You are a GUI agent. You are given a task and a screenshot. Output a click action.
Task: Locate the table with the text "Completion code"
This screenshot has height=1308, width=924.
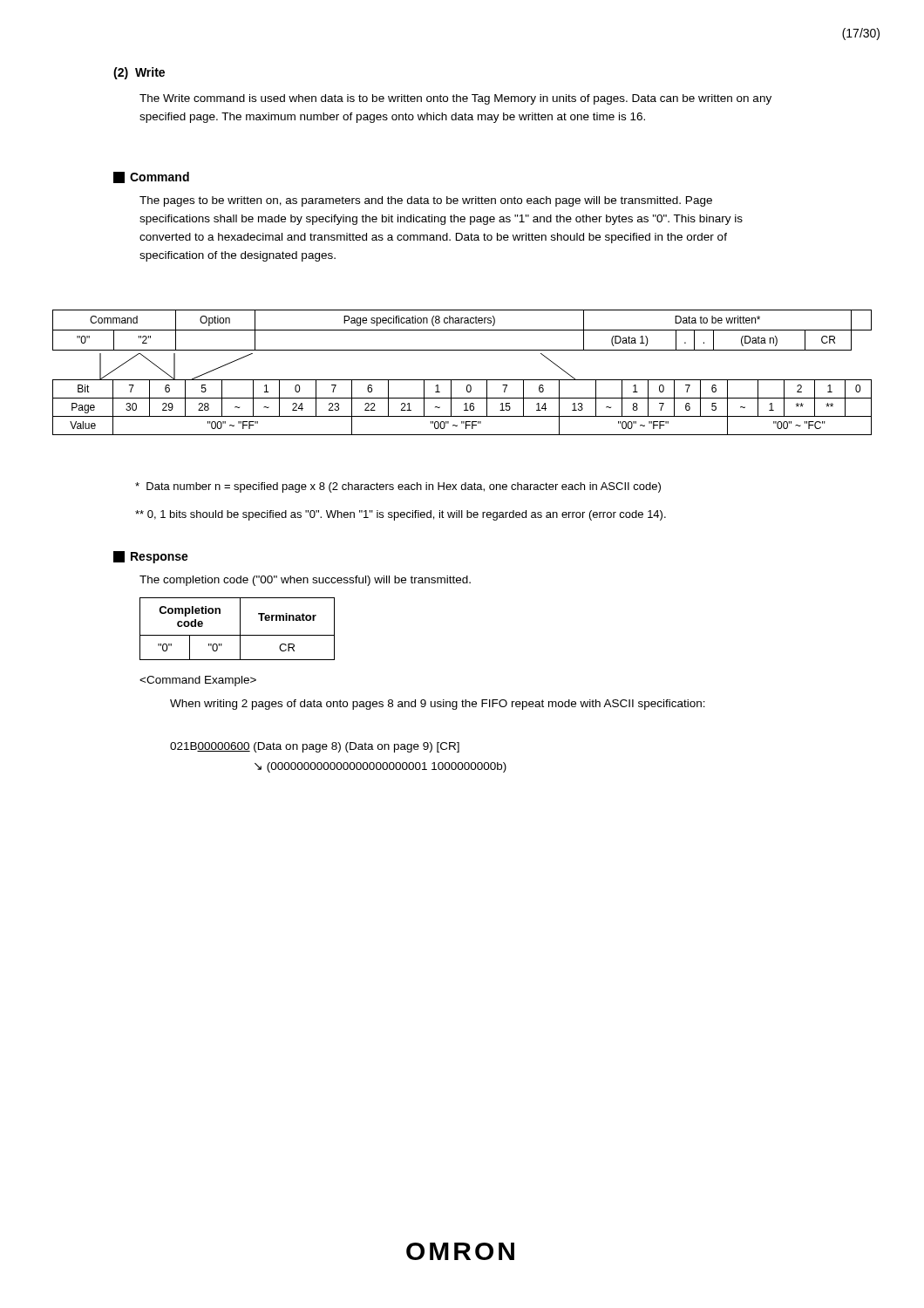pos(237,629)
